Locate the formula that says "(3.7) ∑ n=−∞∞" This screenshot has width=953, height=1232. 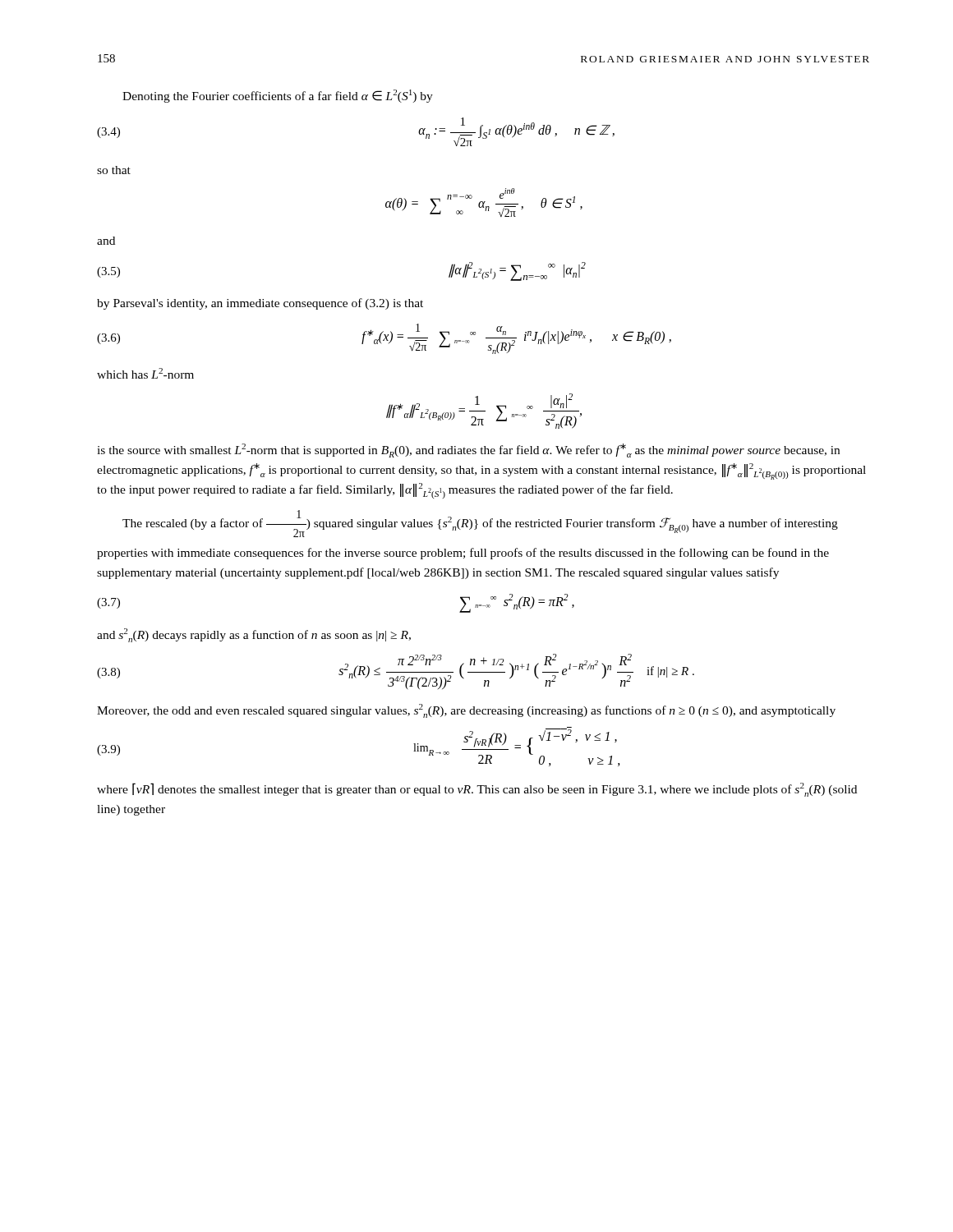(484, 603)
